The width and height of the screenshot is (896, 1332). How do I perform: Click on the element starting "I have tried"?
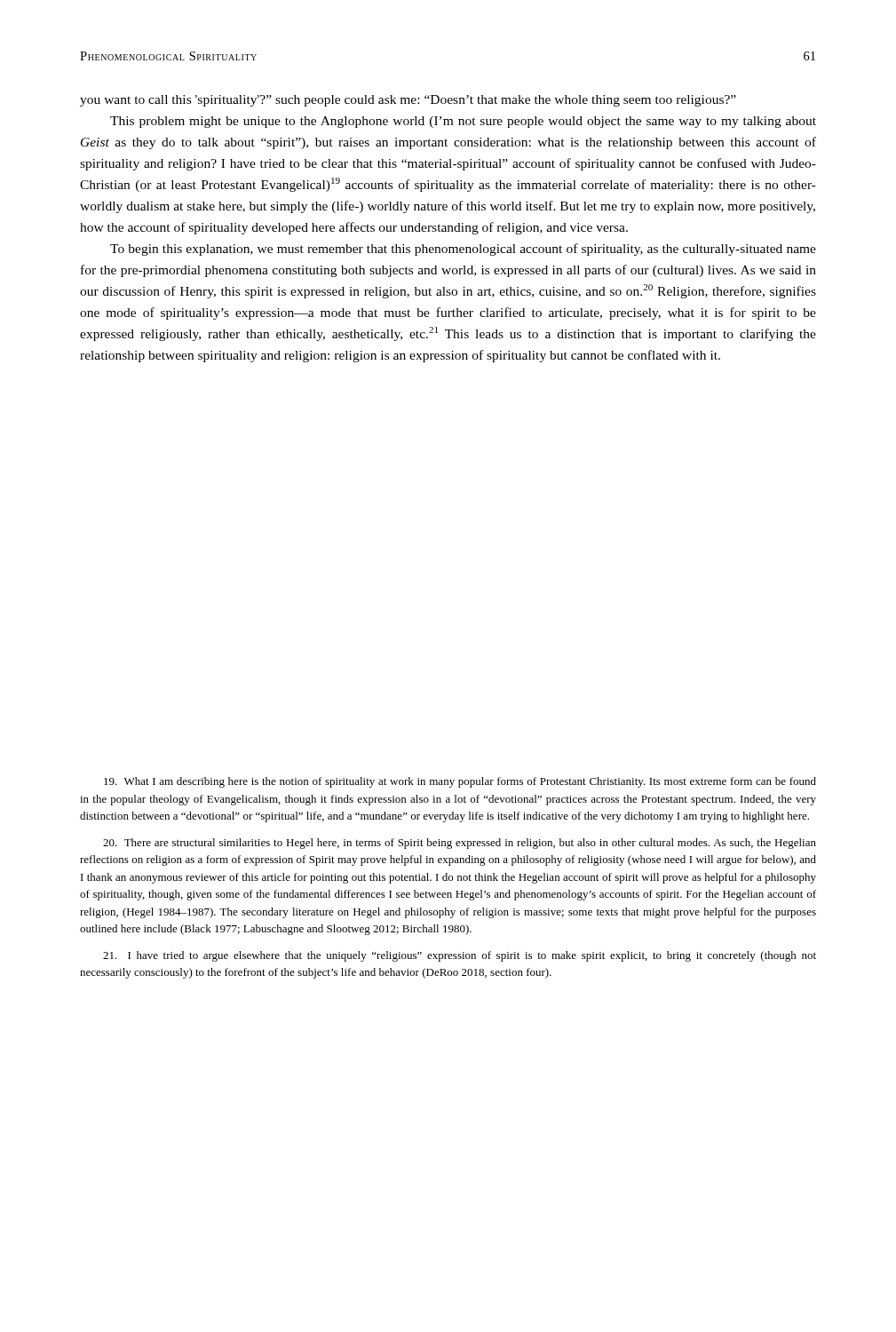[448, 963]
